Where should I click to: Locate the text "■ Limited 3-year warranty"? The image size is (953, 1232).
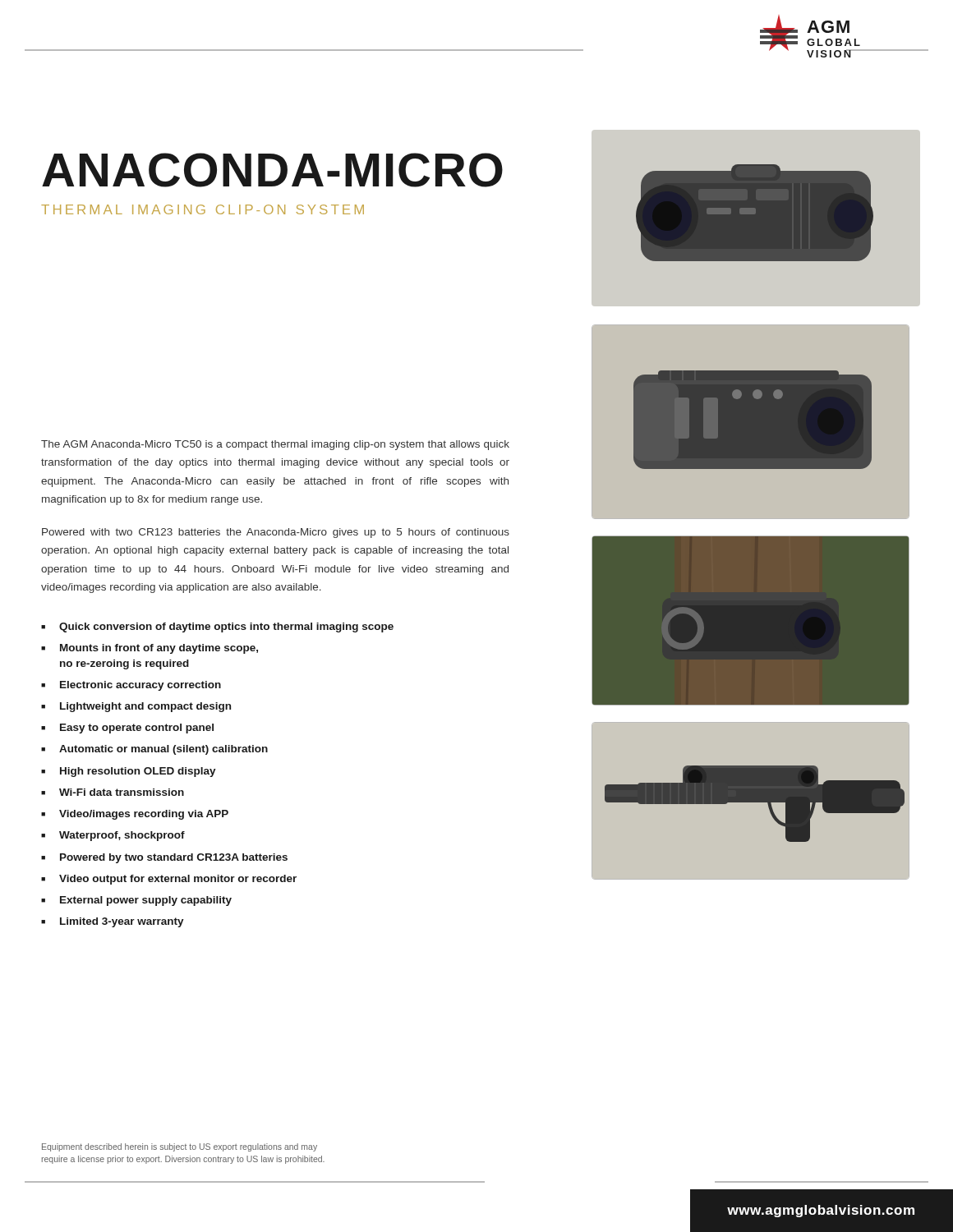click(x=112, y=921)
